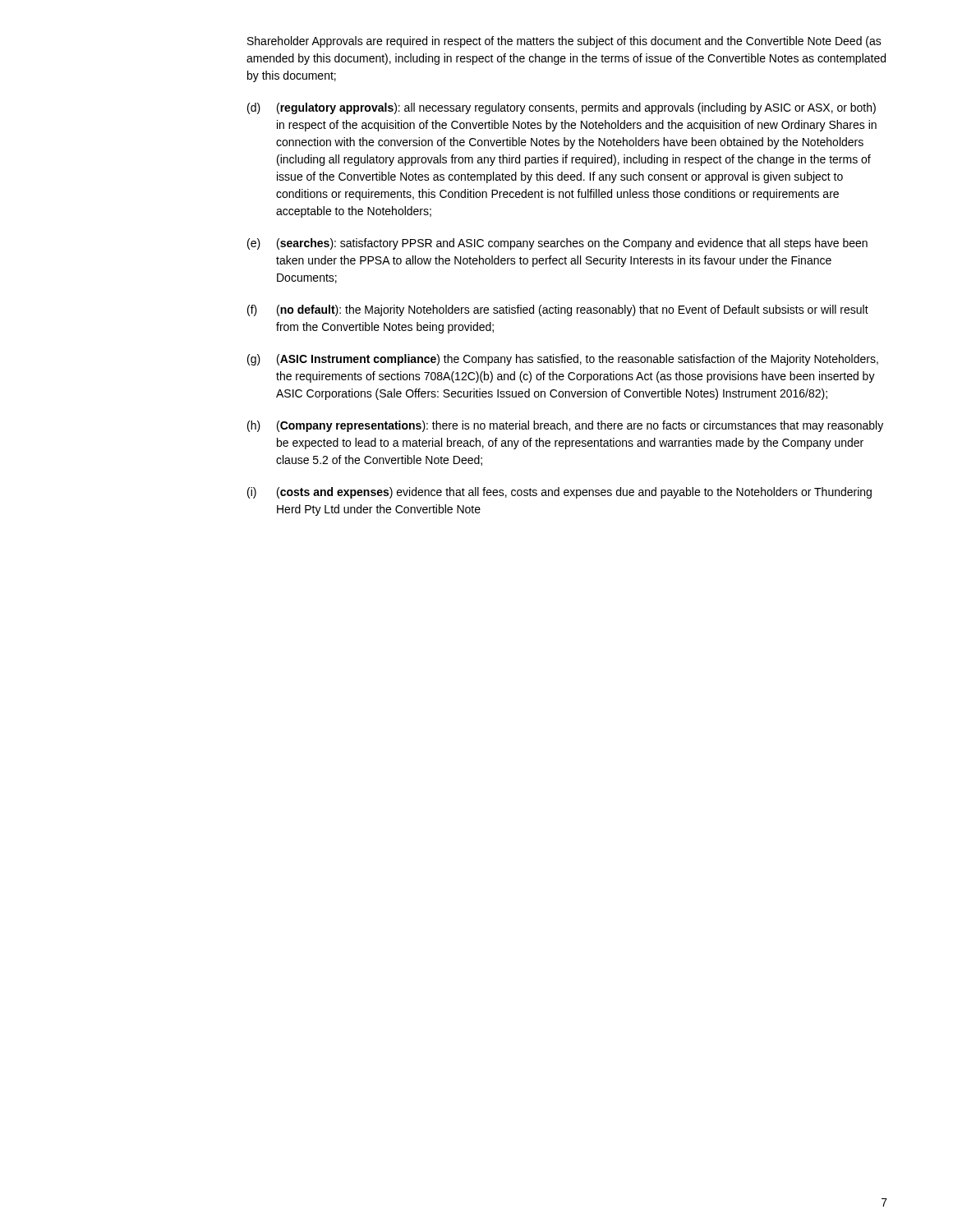Point to the block starting "(d) (regulatory approvals): all necessary"

[x=567, y=160]
